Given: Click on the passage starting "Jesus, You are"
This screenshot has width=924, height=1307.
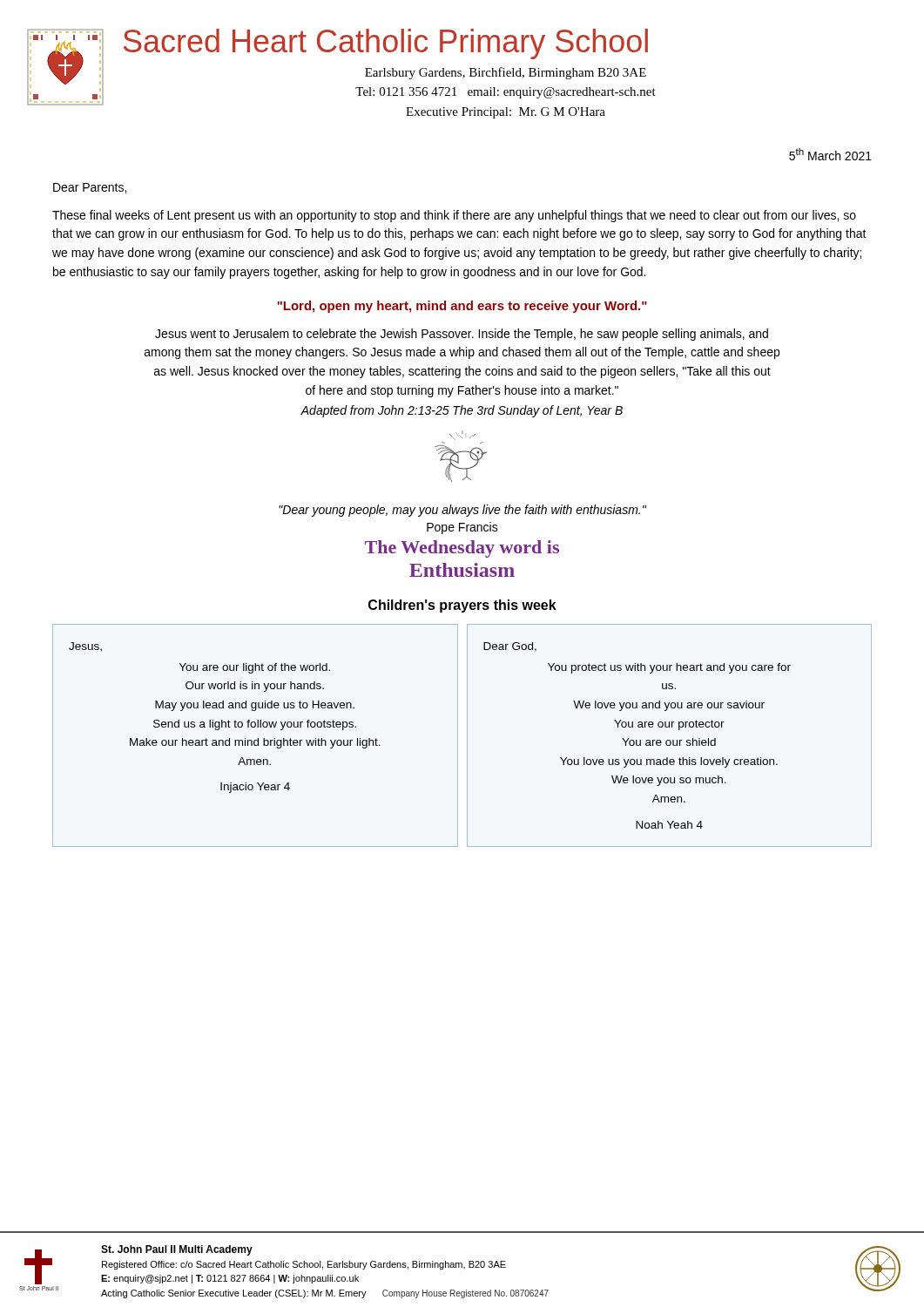Looking at the screenshot, I should [255, 717].
